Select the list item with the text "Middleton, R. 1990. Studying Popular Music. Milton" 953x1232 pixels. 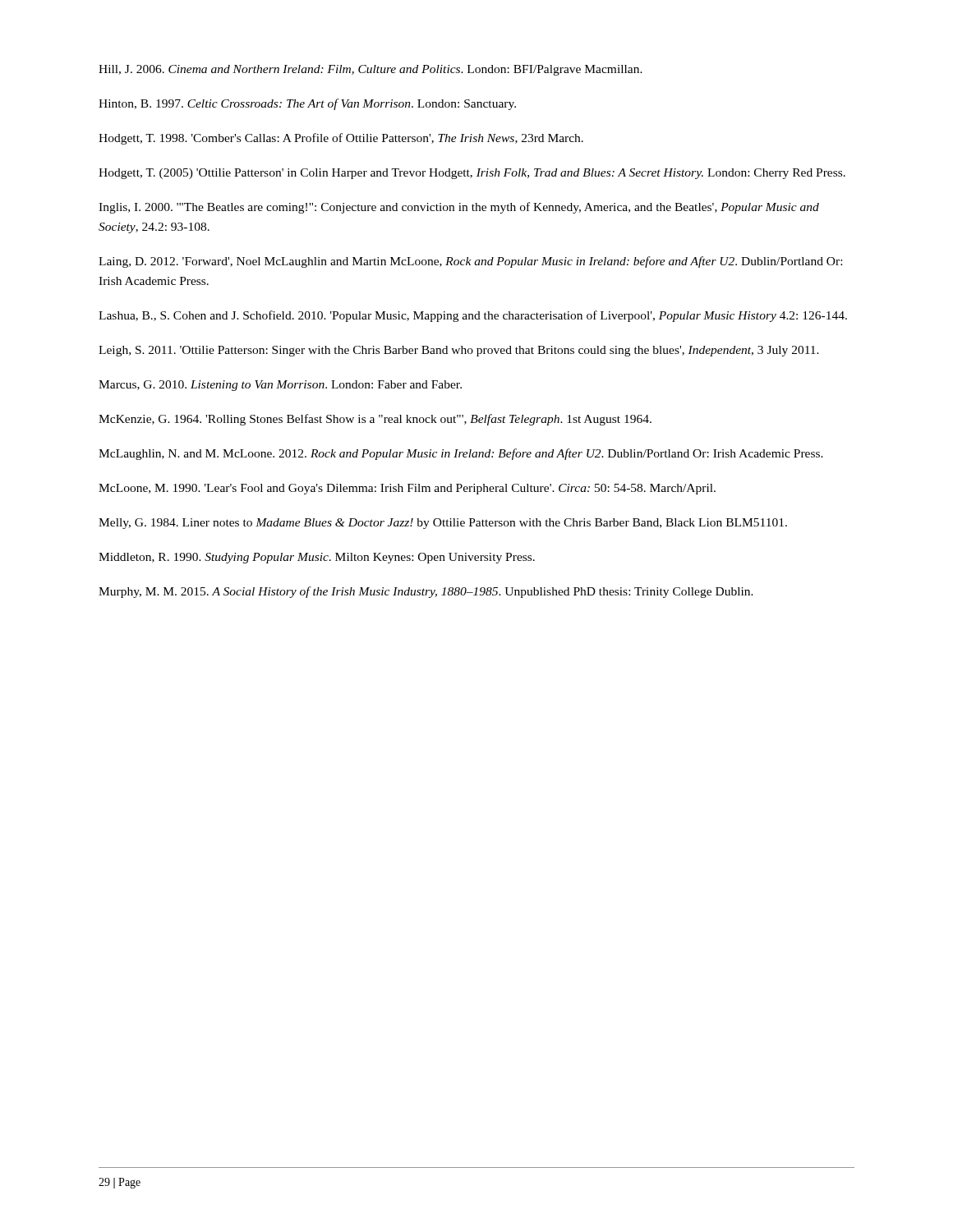(x=317, y=557)
